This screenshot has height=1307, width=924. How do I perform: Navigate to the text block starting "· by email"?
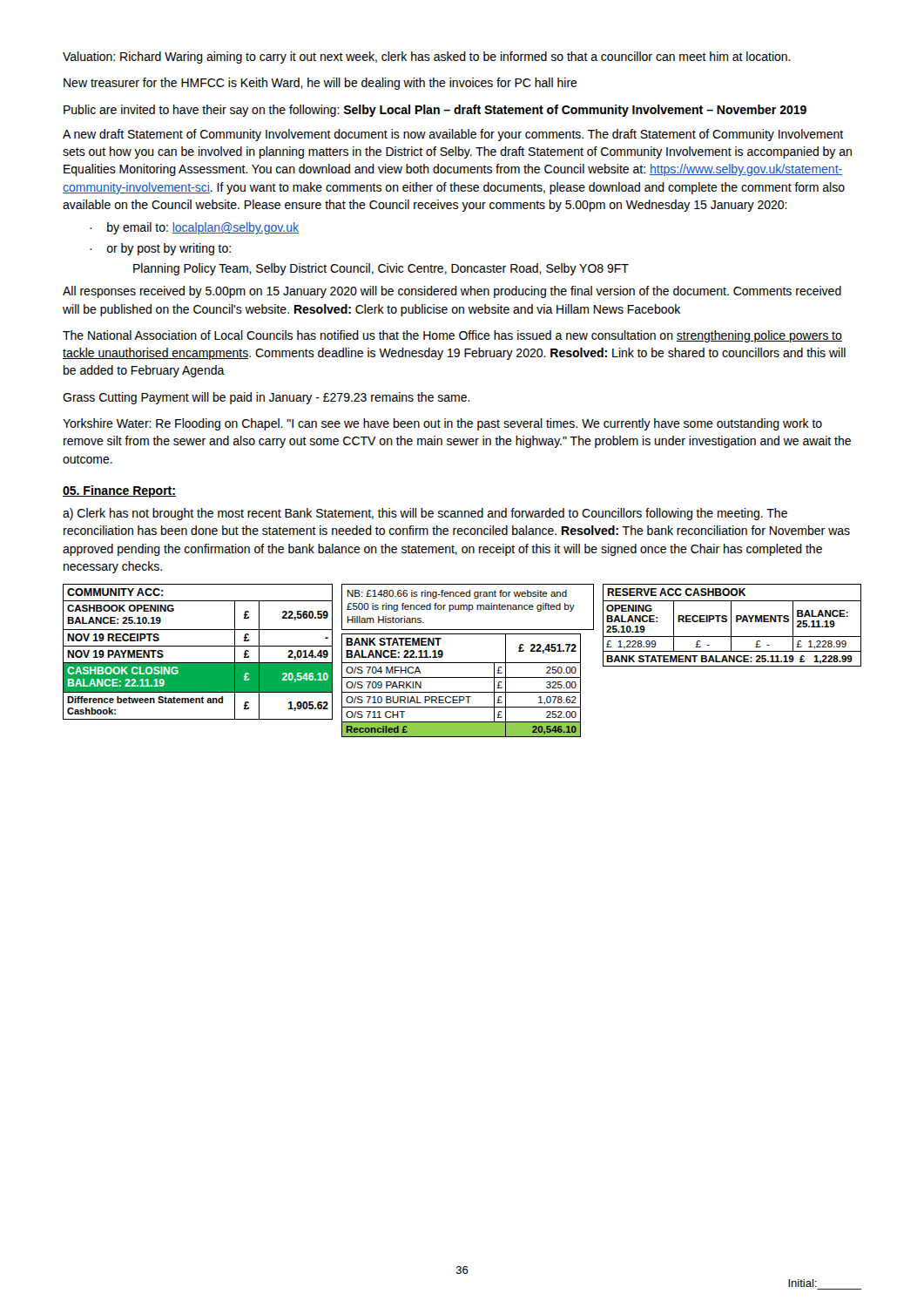tap(194, 228)
